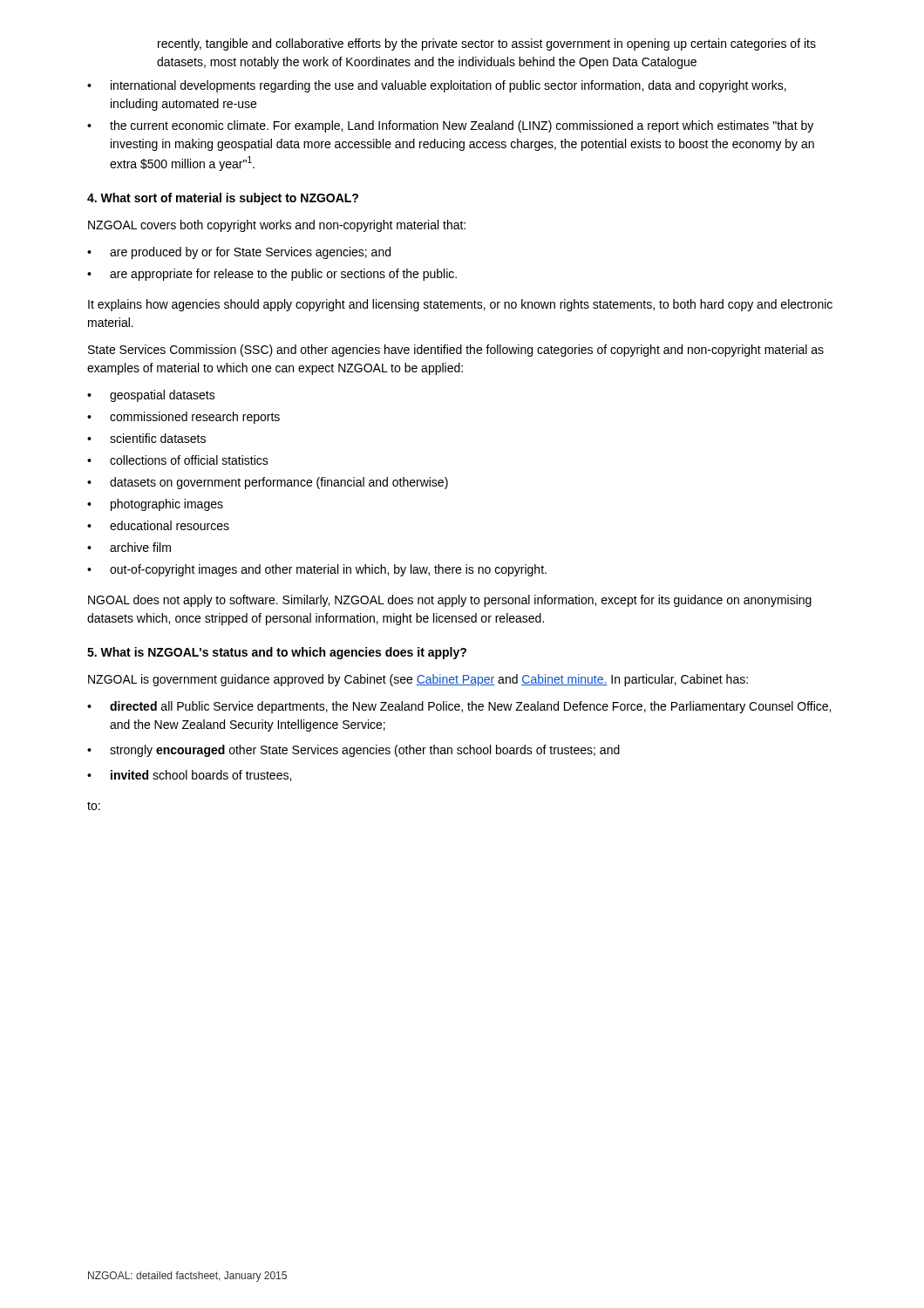
Task: Click the passage that begins "• are produced by or for"
Action: [x=239, y=252]
